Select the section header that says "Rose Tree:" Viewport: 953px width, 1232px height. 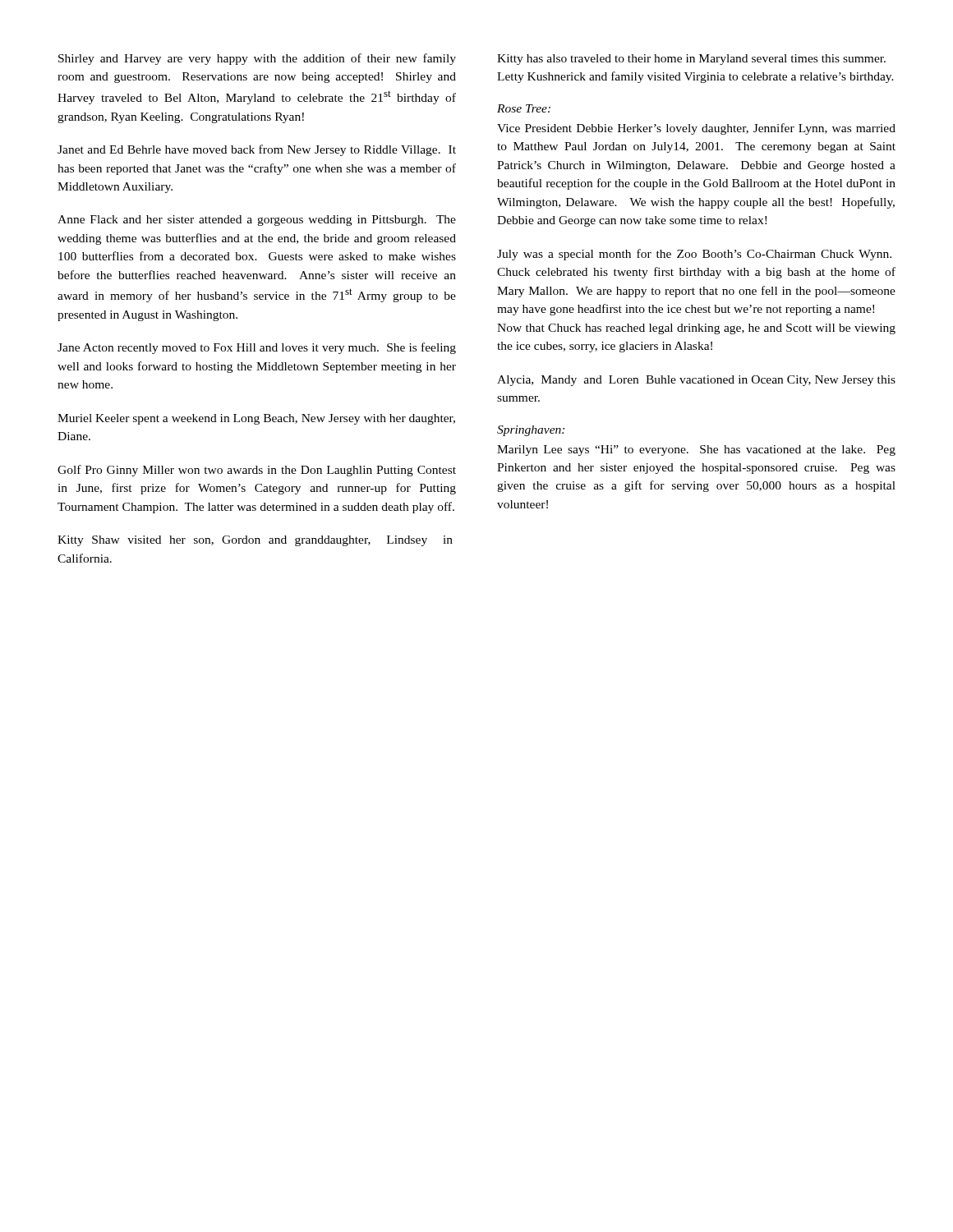(524, 108)
